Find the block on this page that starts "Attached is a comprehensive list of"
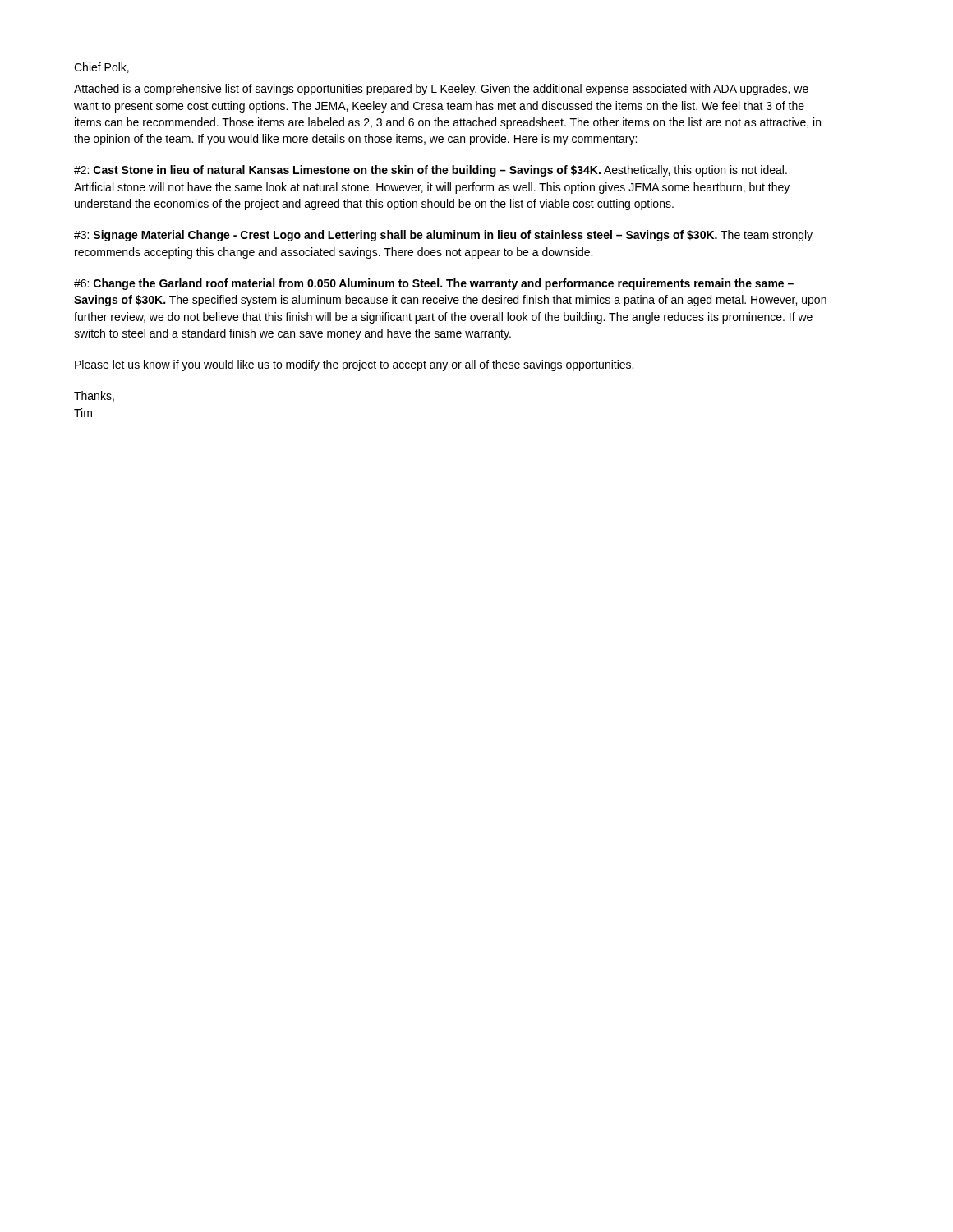This screenshot has height=1232, width=953. (448, 114)
